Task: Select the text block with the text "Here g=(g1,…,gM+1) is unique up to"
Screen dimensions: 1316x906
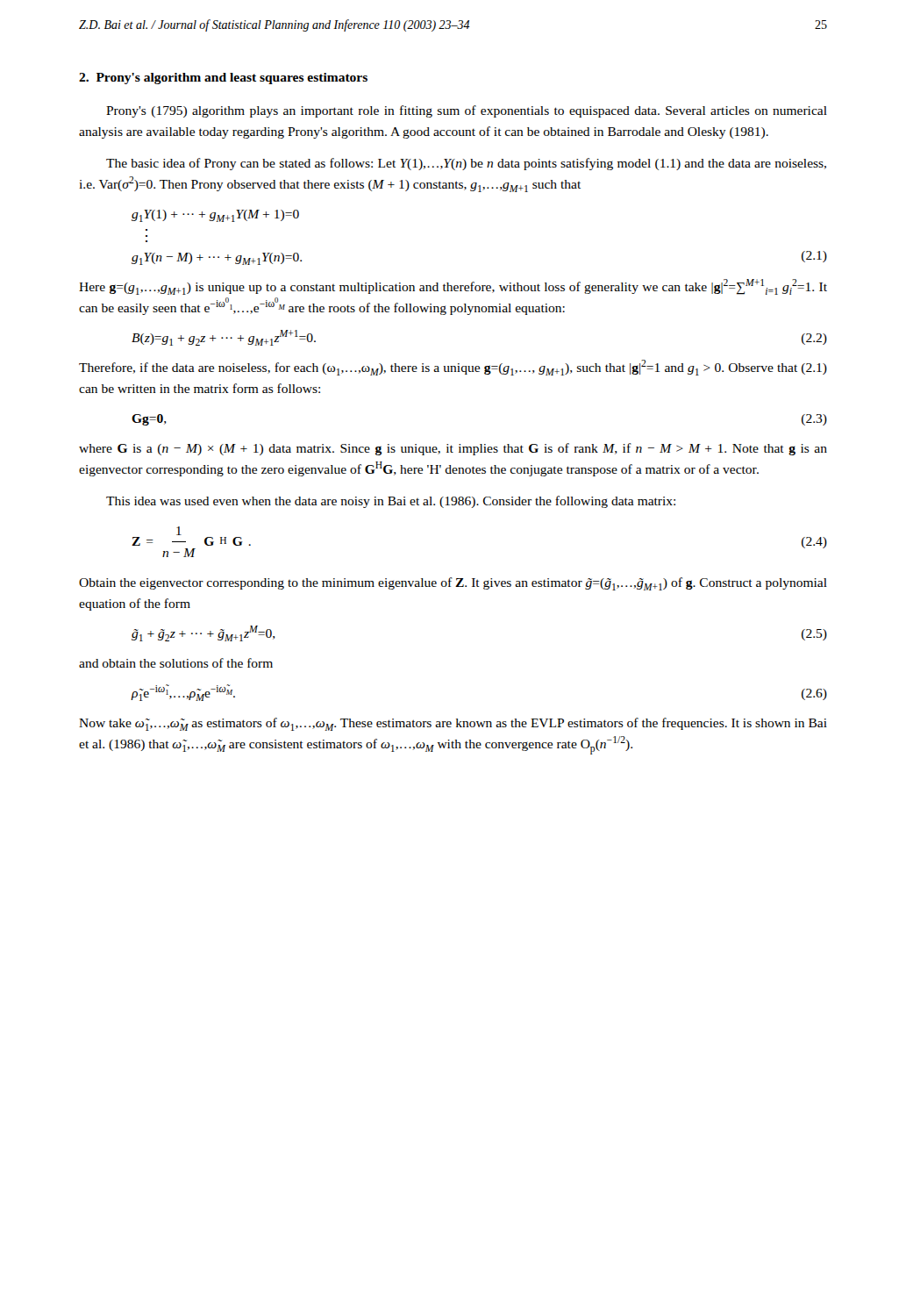Action: (453, 296)
